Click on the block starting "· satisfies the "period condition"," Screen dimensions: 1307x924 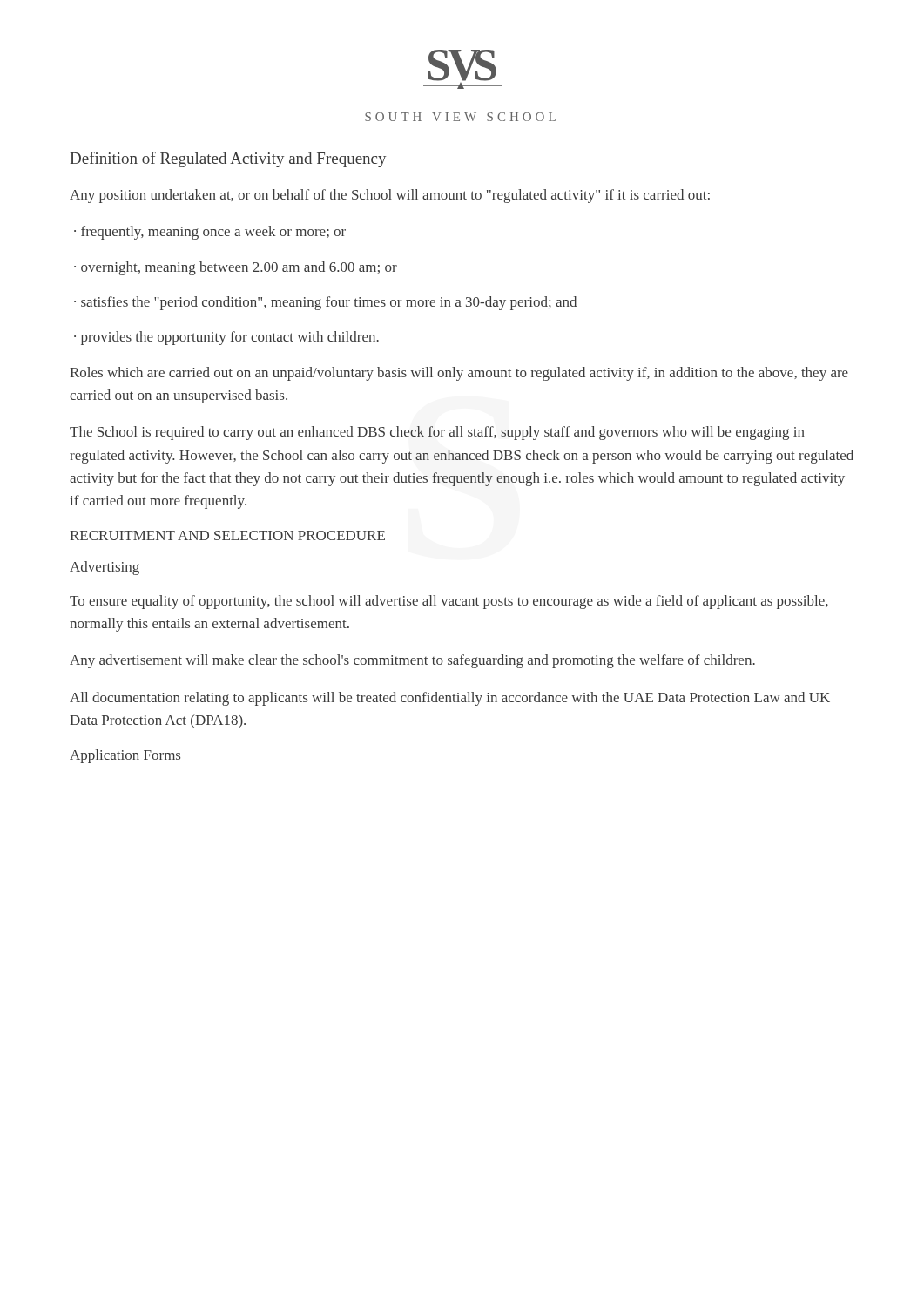click(325, 302)
